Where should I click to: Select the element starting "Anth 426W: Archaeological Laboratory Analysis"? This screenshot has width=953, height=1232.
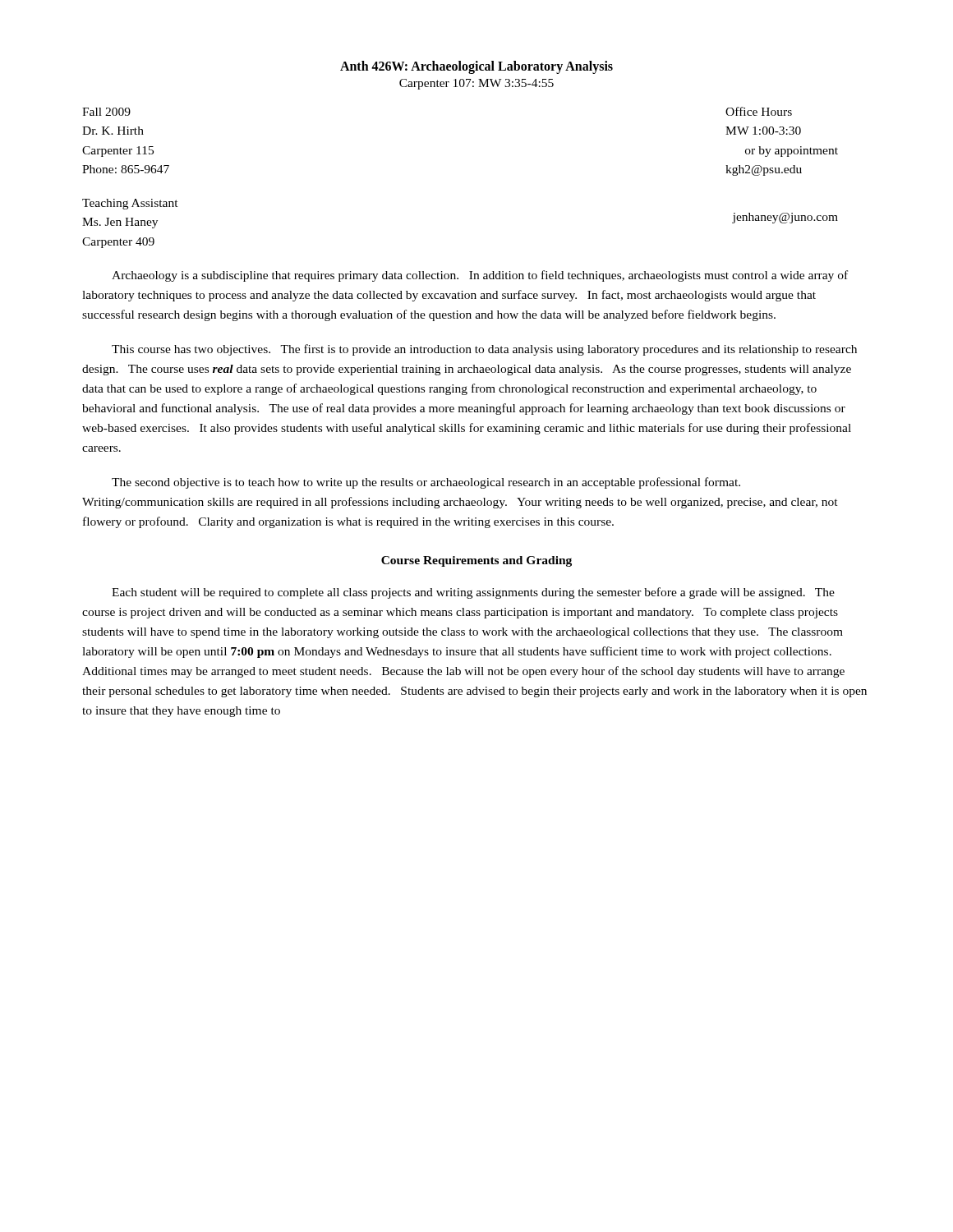[476, 66]
